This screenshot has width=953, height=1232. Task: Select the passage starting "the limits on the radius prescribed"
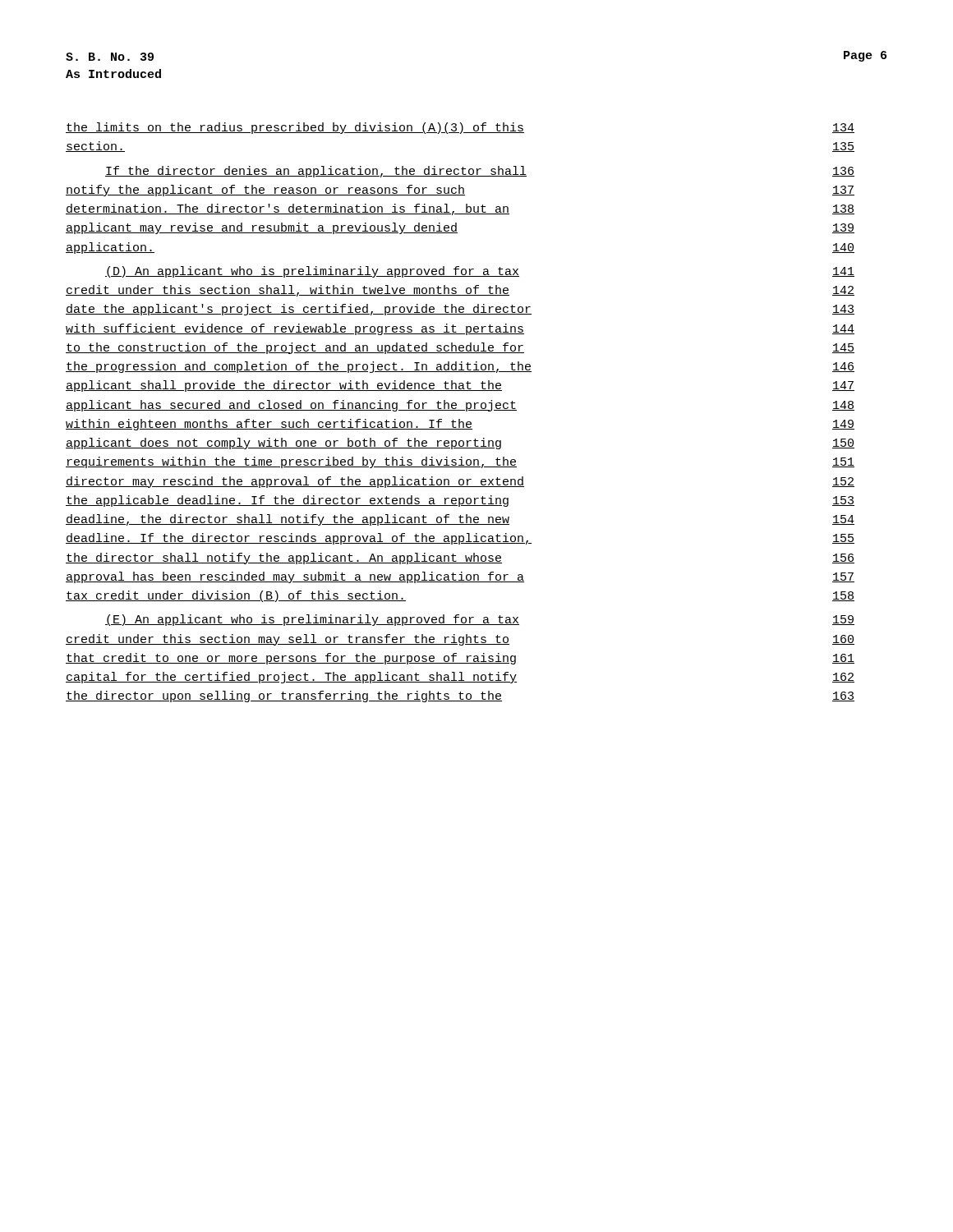pos(460,138)
